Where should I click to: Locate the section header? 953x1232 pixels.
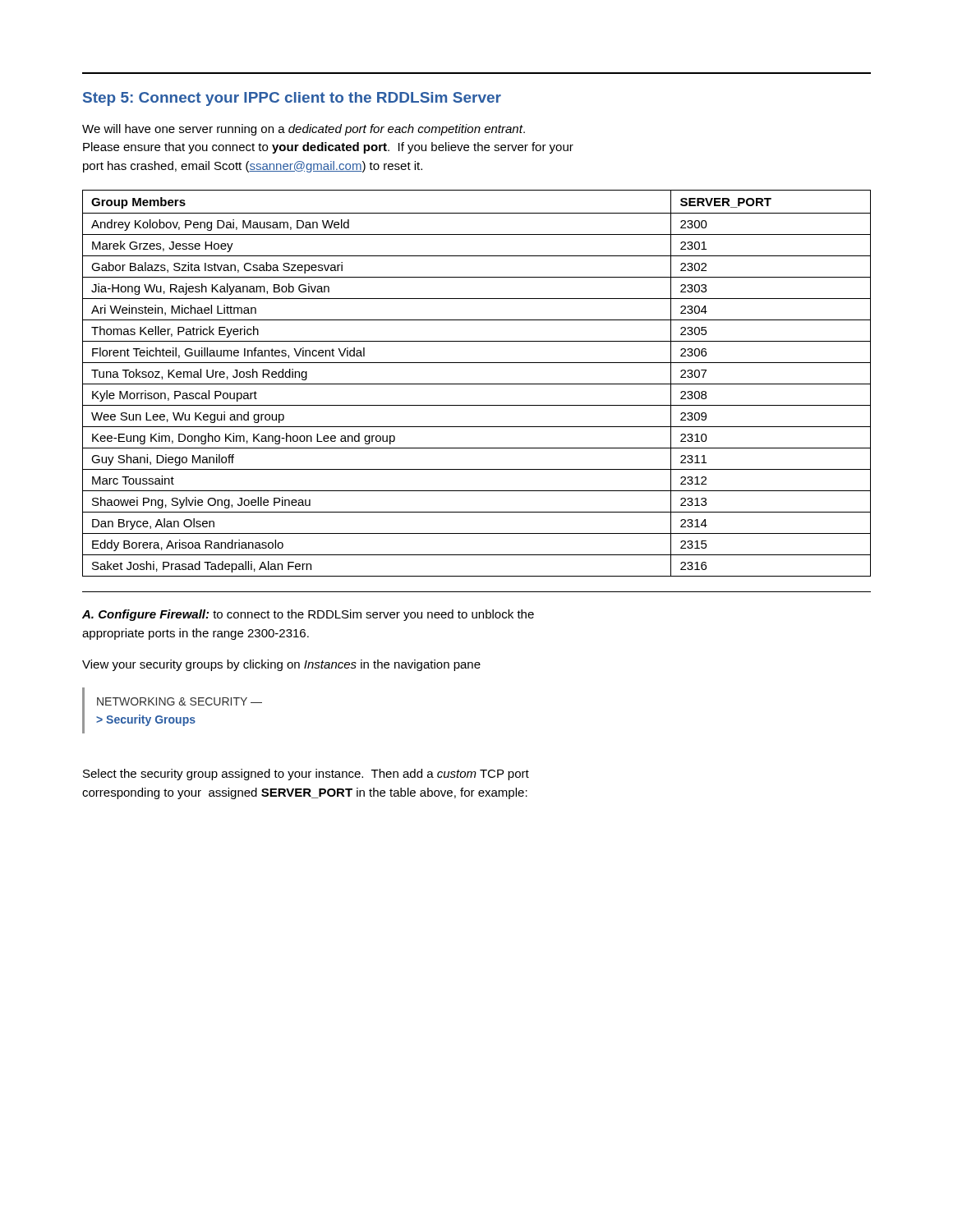pos(292,97)
